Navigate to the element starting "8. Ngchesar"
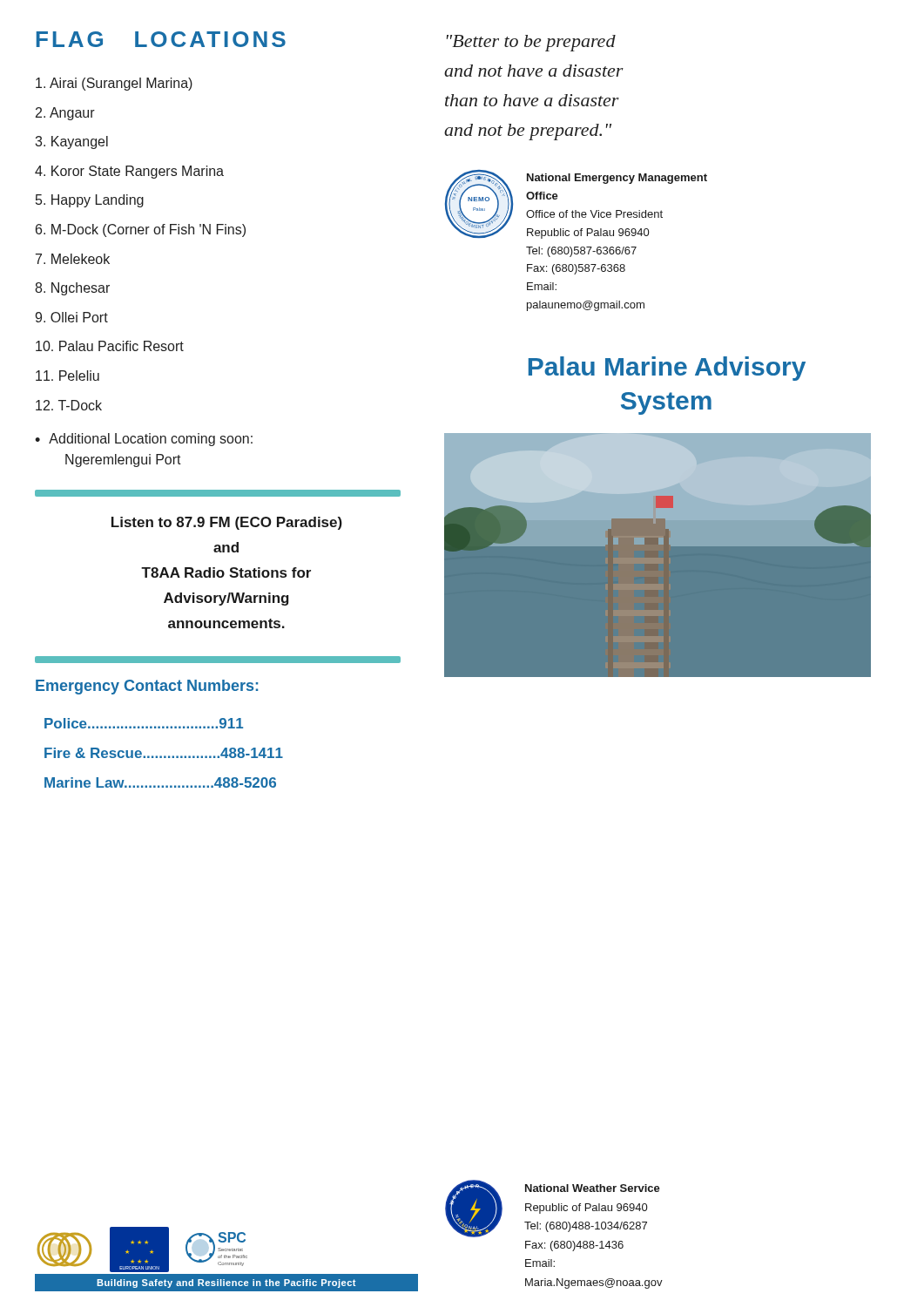Viewport: 924px width, 1307px height. [x=72, y=289]
